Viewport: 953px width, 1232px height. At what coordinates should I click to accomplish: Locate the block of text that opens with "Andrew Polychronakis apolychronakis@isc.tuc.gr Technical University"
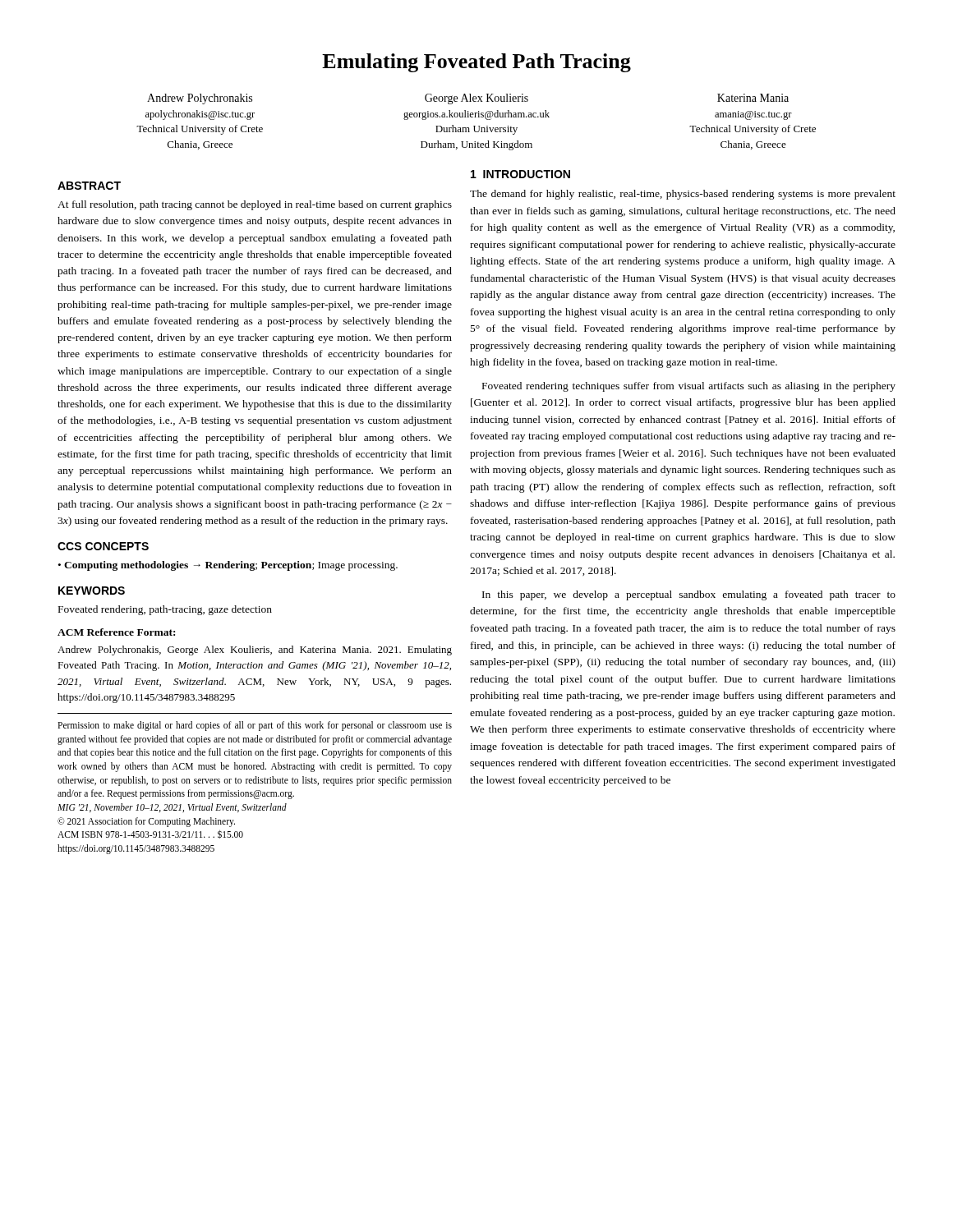tap(476, 122)
